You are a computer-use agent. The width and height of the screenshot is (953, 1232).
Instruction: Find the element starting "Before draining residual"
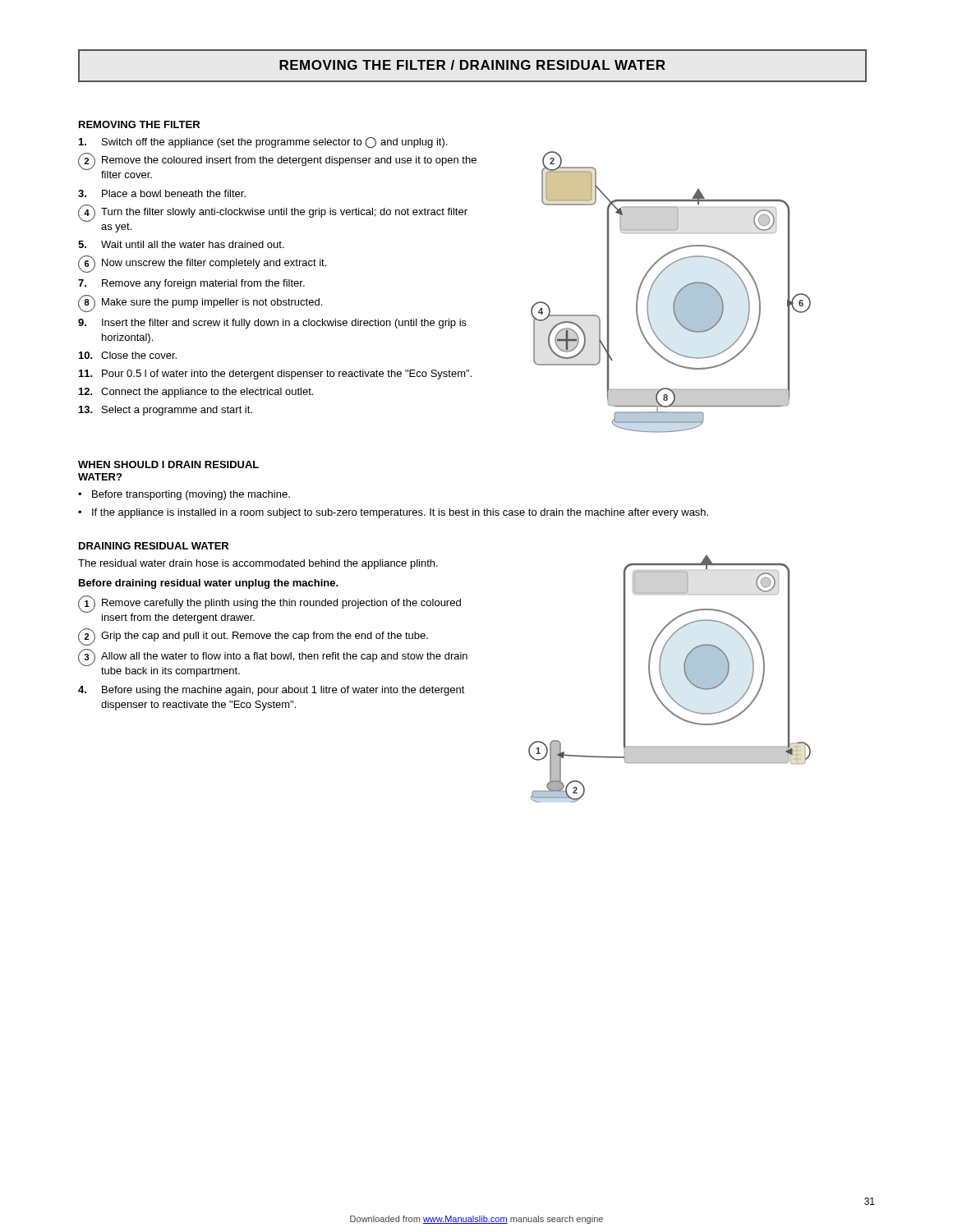coord(208,582)
